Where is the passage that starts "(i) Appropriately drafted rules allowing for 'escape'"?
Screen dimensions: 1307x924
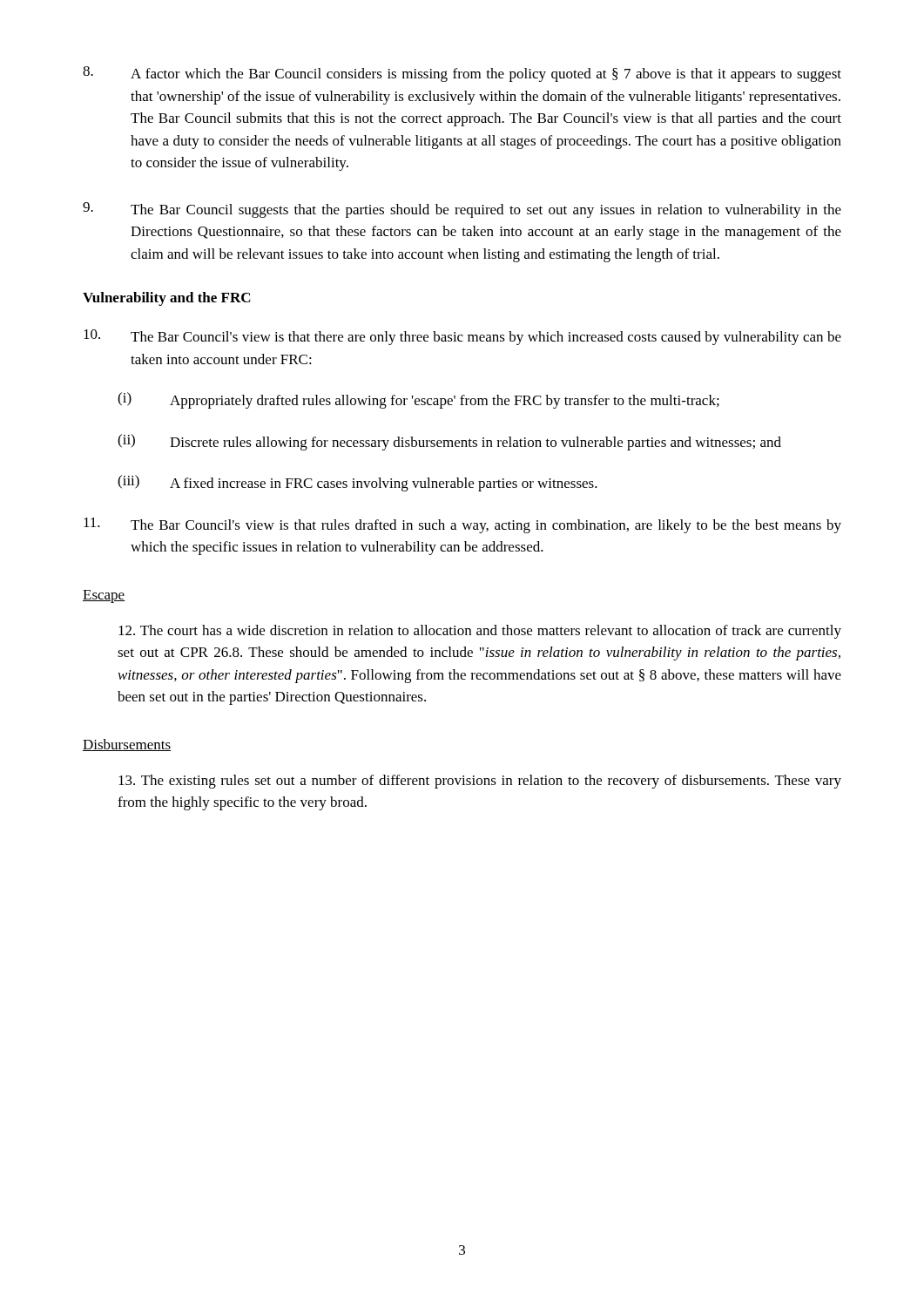click(x=479, y=401)
